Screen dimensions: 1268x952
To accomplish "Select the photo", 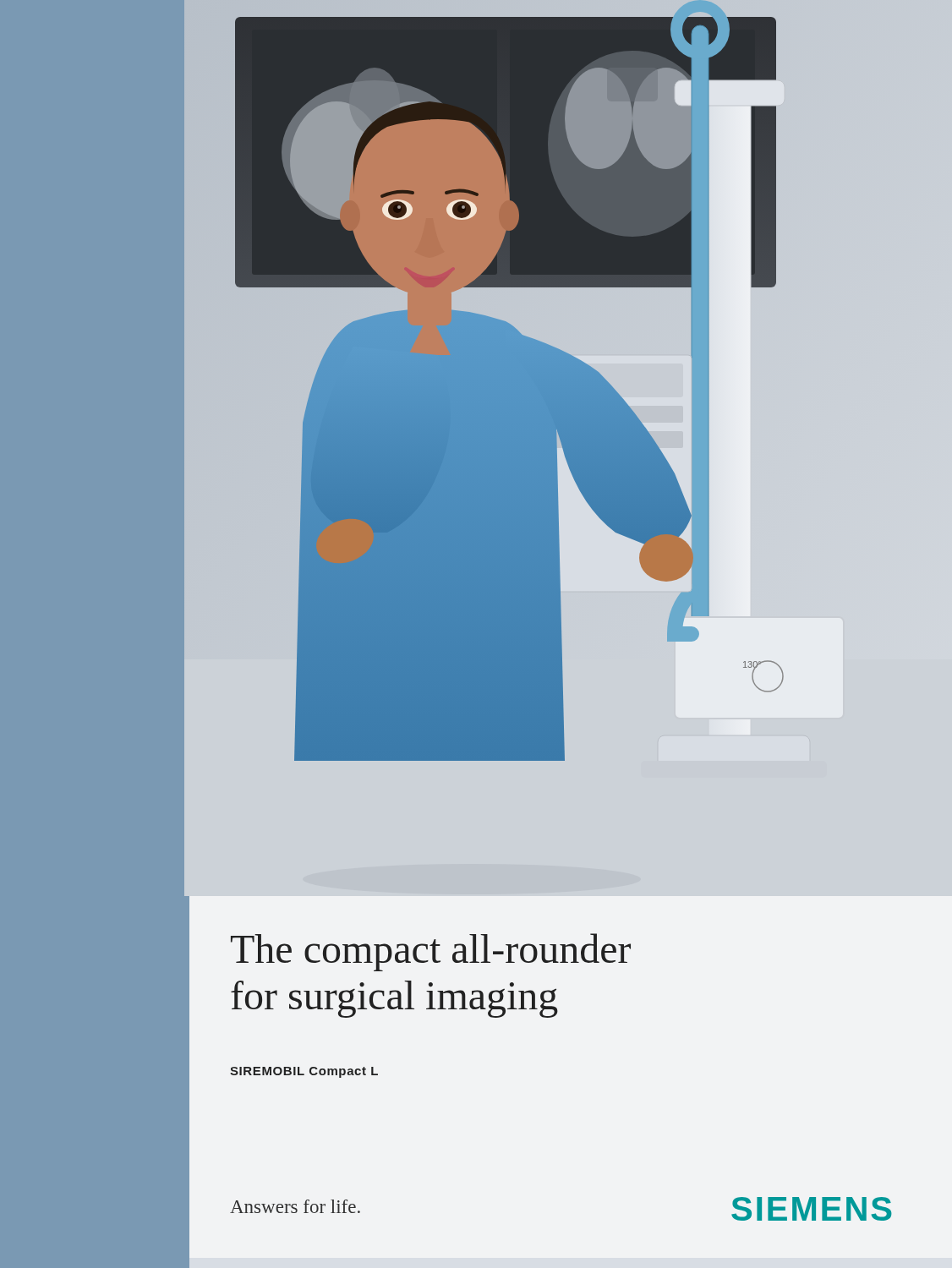I will (x=568, y=448).
